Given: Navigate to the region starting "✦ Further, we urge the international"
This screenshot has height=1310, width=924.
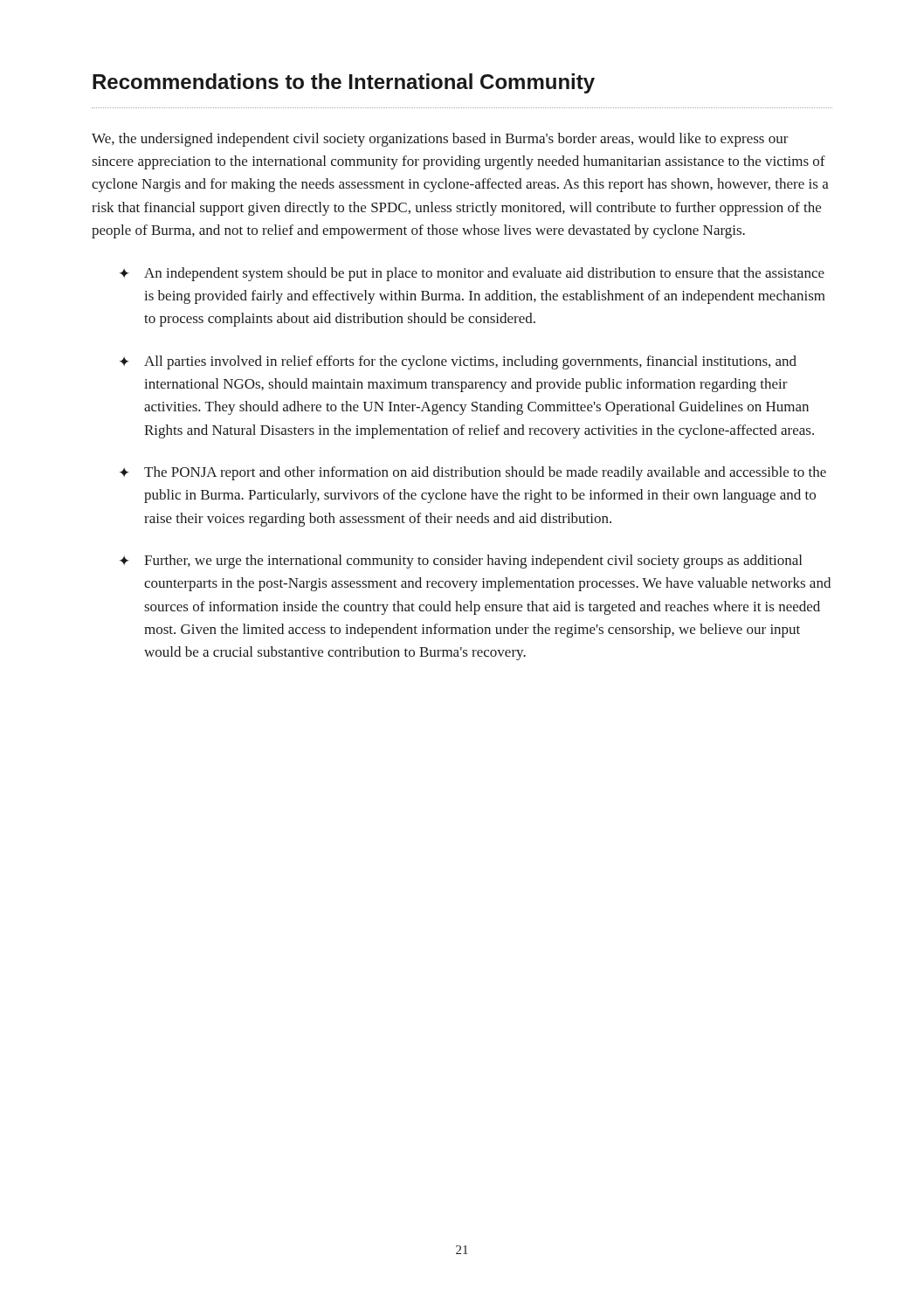Looking at the screenshot, I should pos(475,607).
